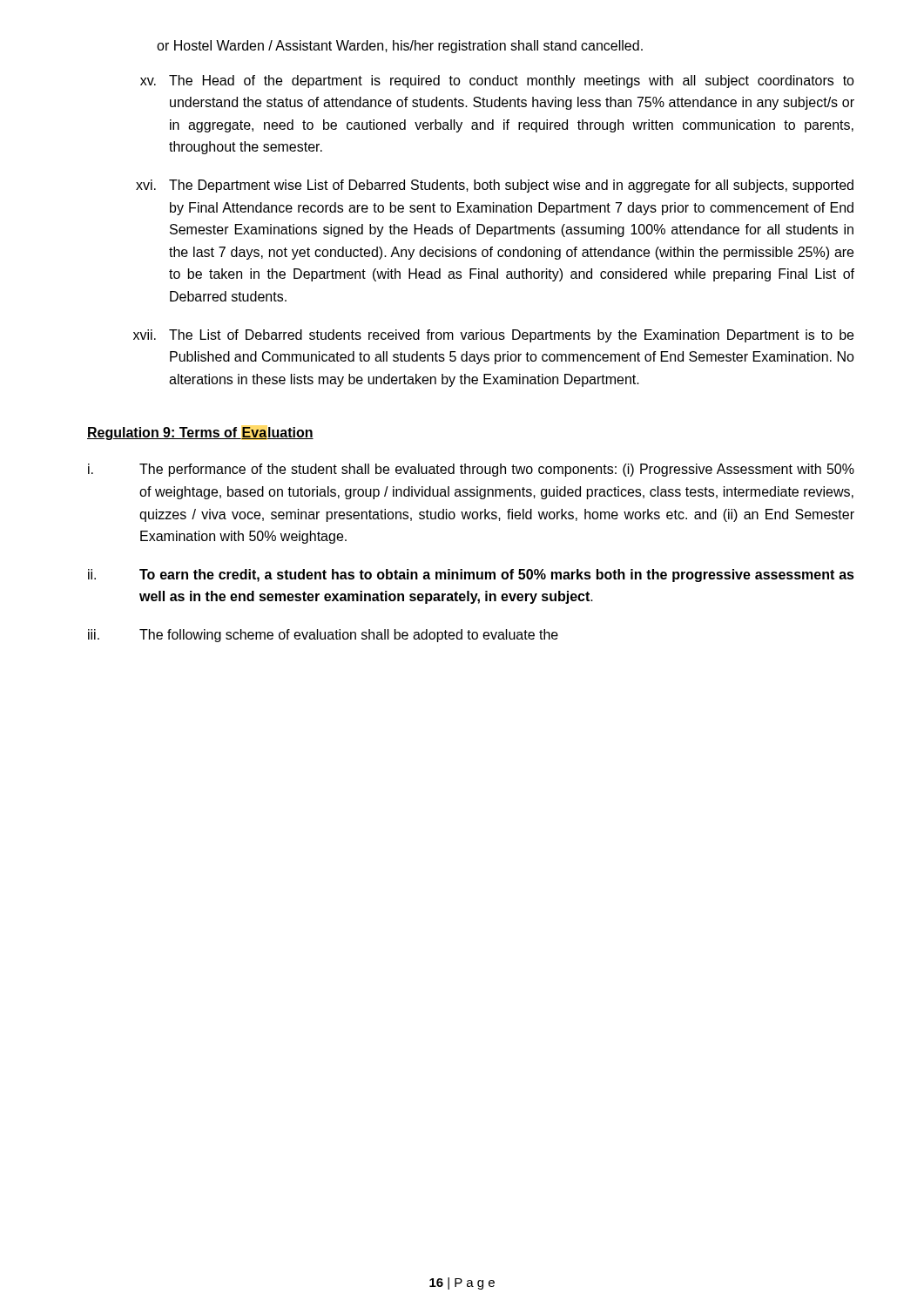Click on the region starting "Regulation 9: Terms"

click(x=200, y=433)
